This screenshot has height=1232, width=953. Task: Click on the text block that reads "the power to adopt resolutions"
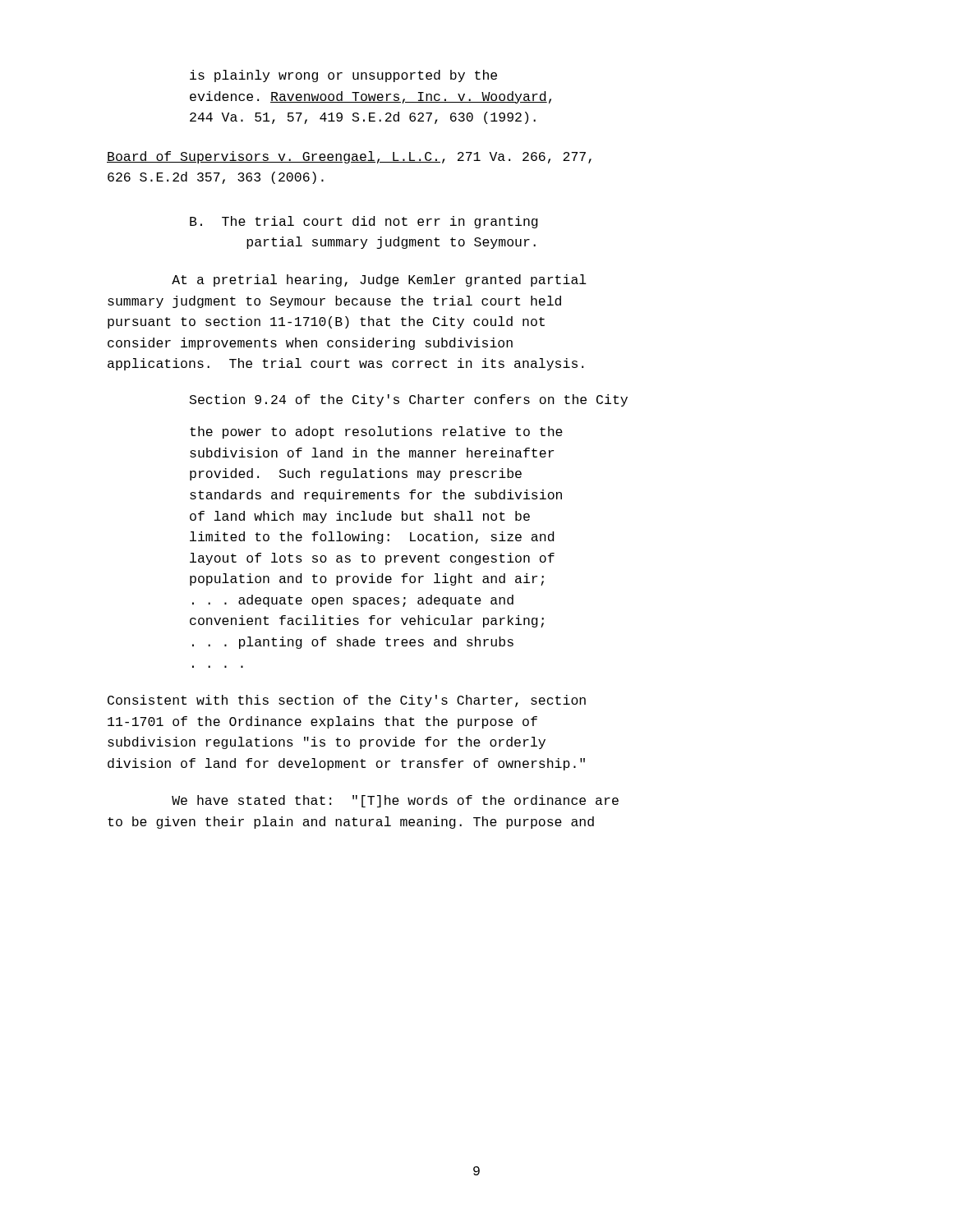[x=376, y=548]
